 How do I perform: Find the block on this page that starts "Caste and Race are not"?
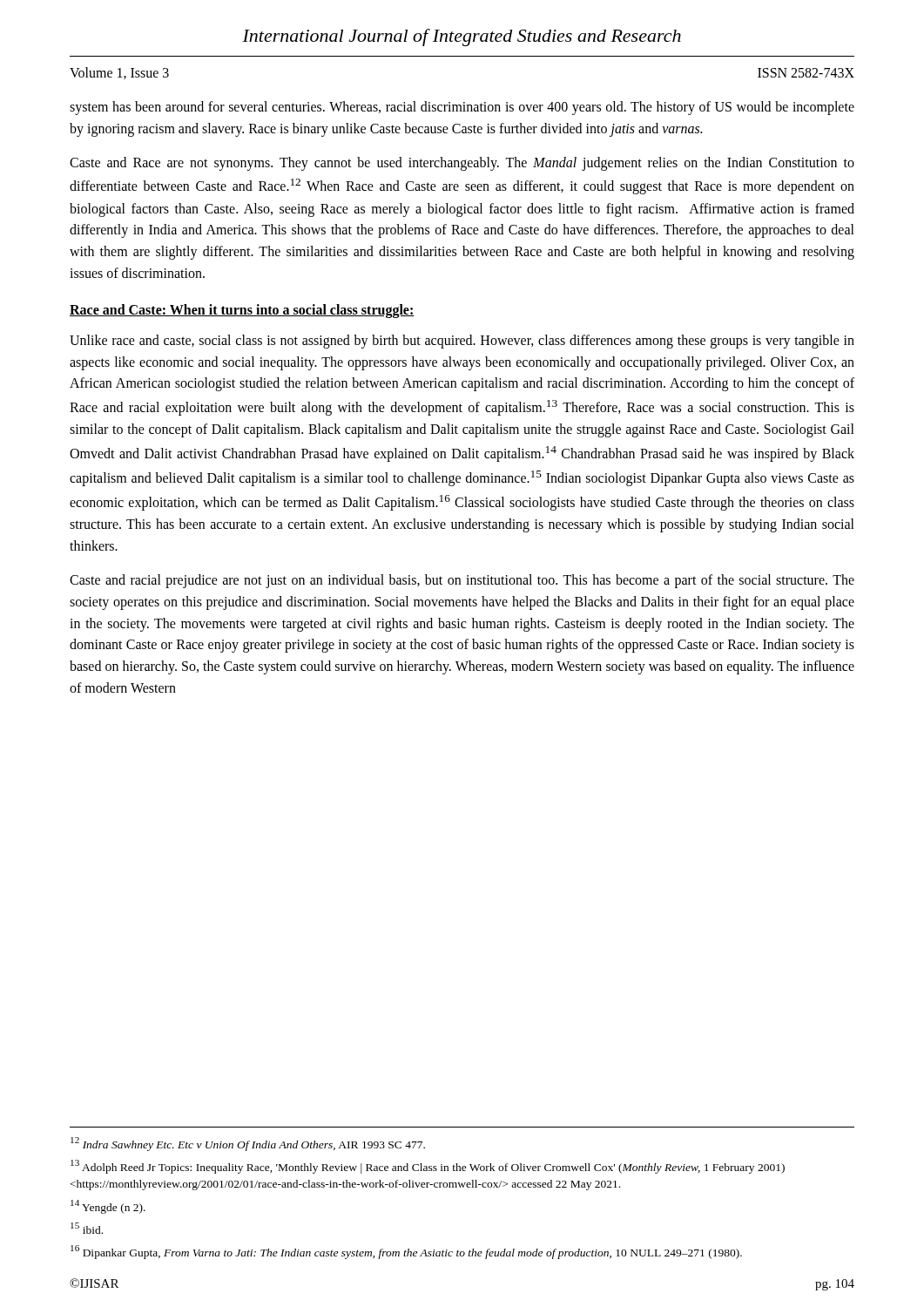tap(462, 218)
